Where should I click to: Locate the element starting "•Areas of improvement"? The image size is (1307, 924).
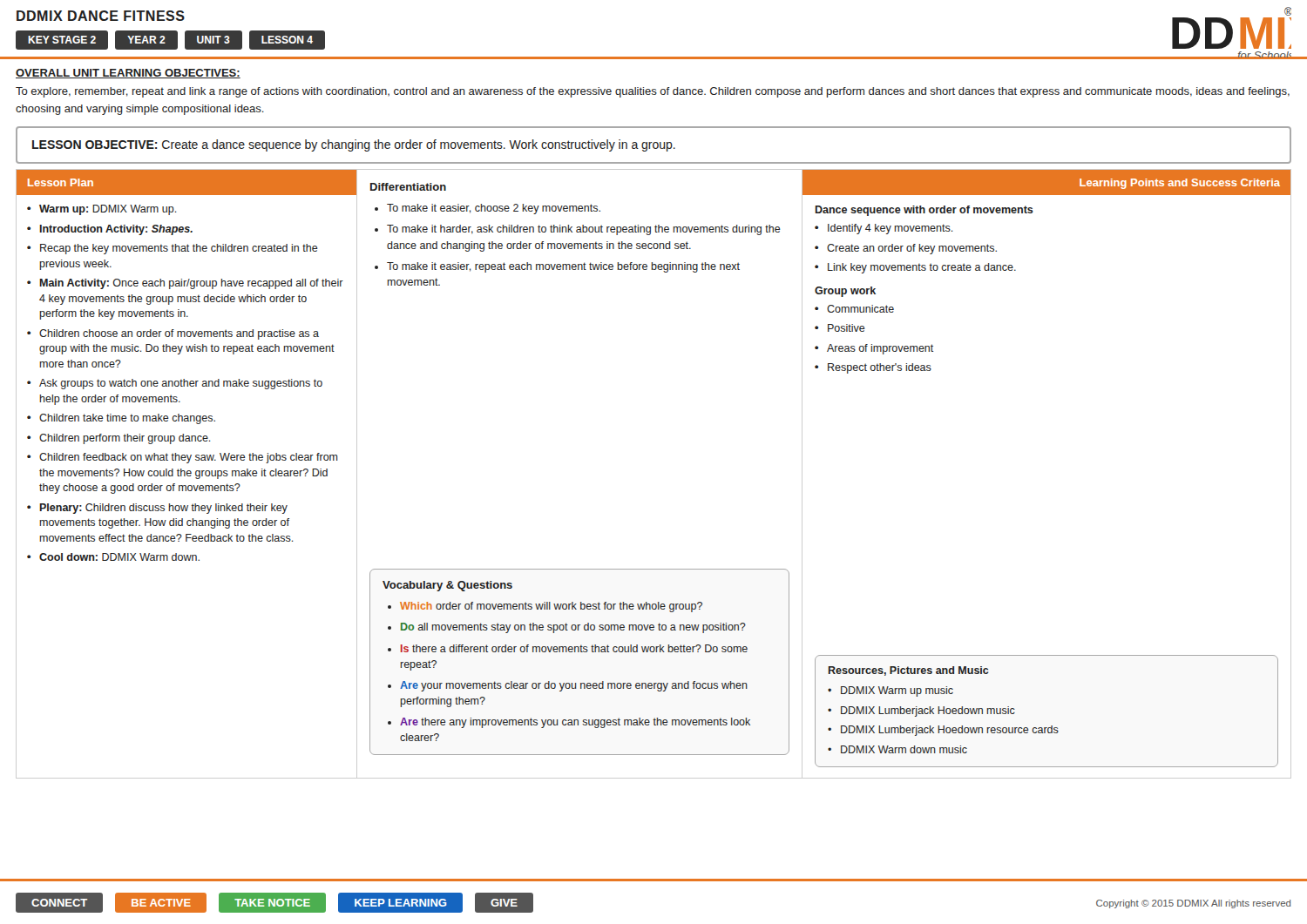(x=874, y=349)
